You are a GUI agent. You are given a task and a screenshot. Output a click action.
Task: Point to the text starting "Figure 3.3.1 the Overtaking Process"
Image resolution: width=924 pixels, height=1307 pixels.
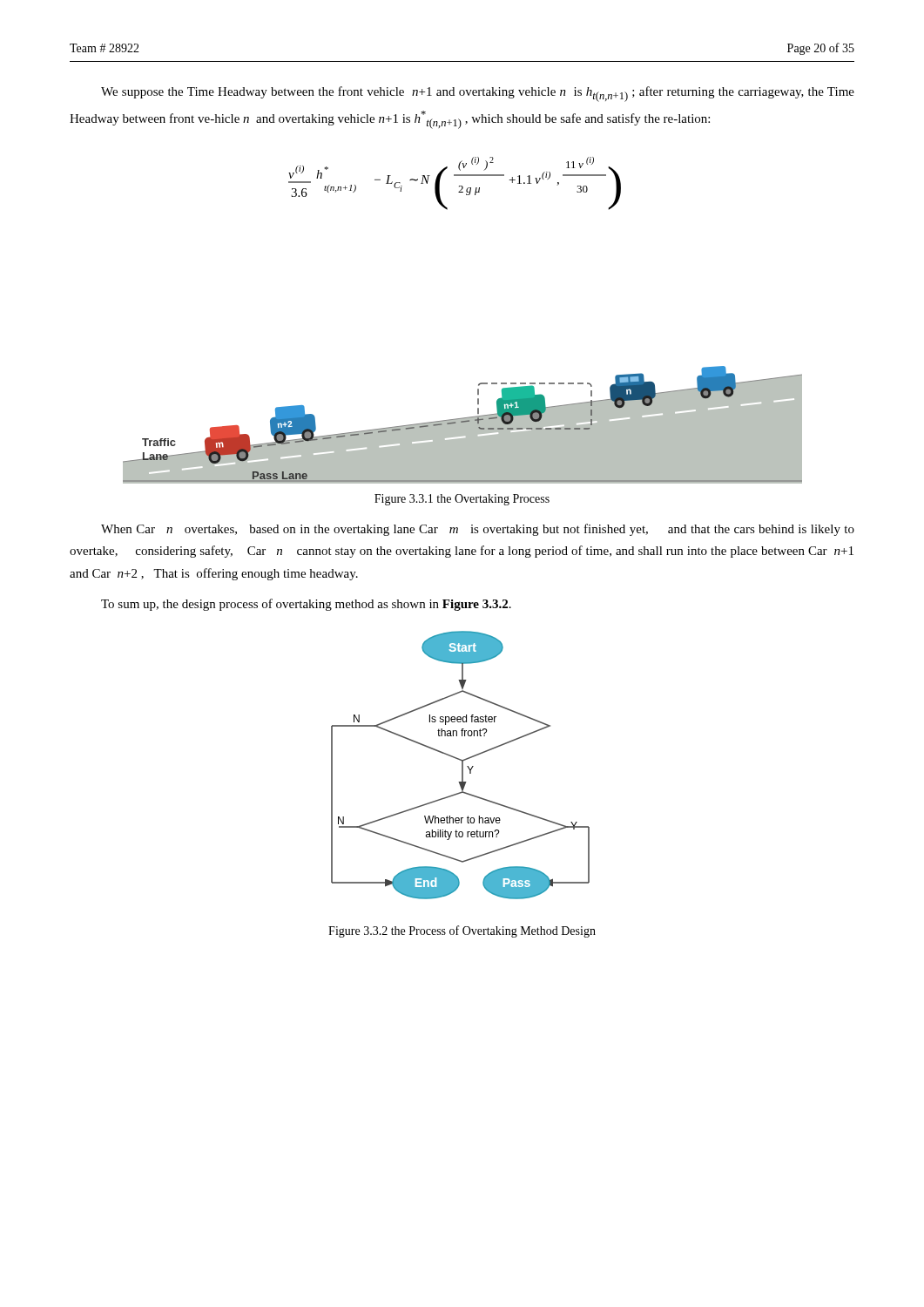(x=462, y=498)
